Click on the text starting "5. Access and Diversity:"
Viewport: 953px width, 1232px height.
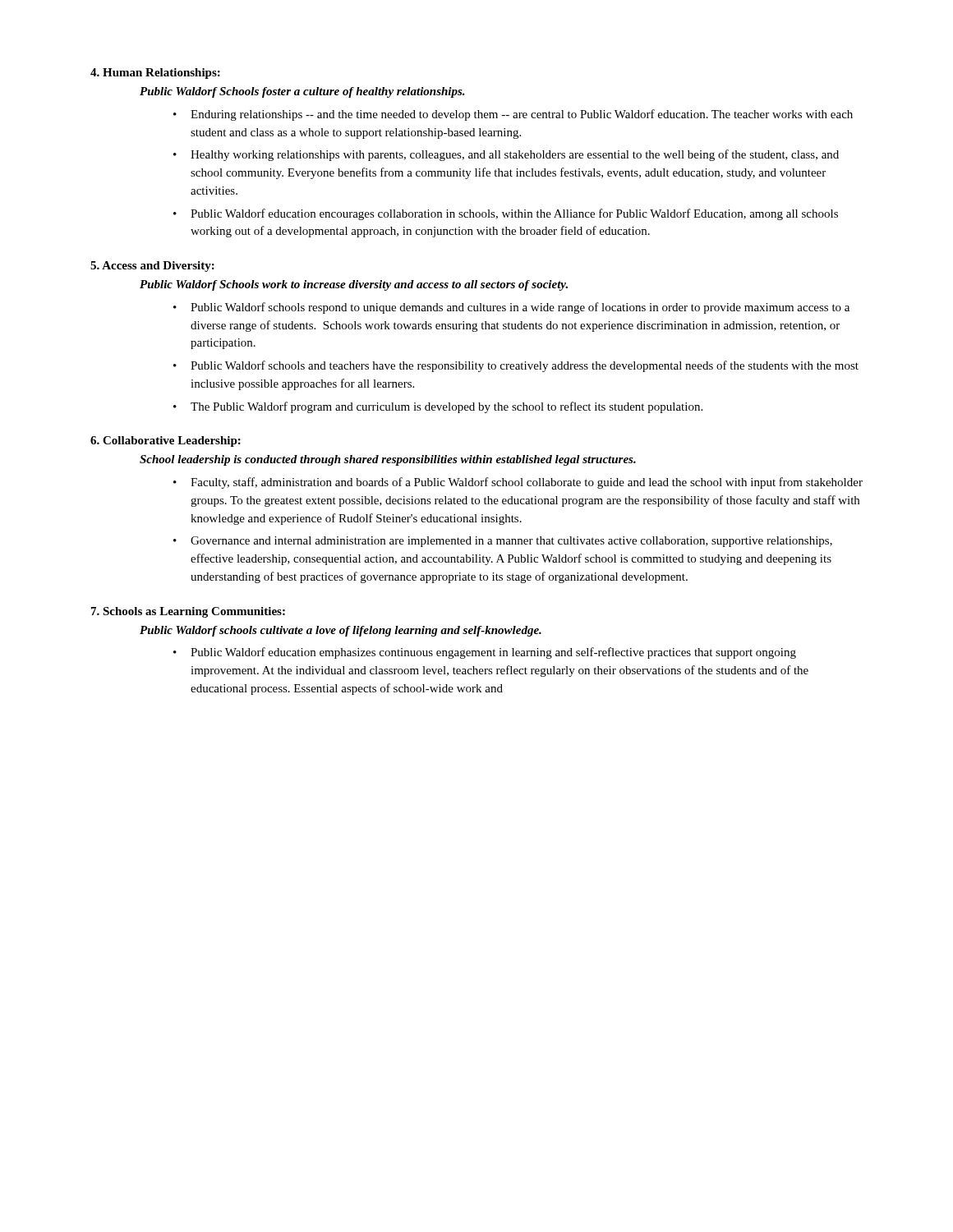[153, 265]
